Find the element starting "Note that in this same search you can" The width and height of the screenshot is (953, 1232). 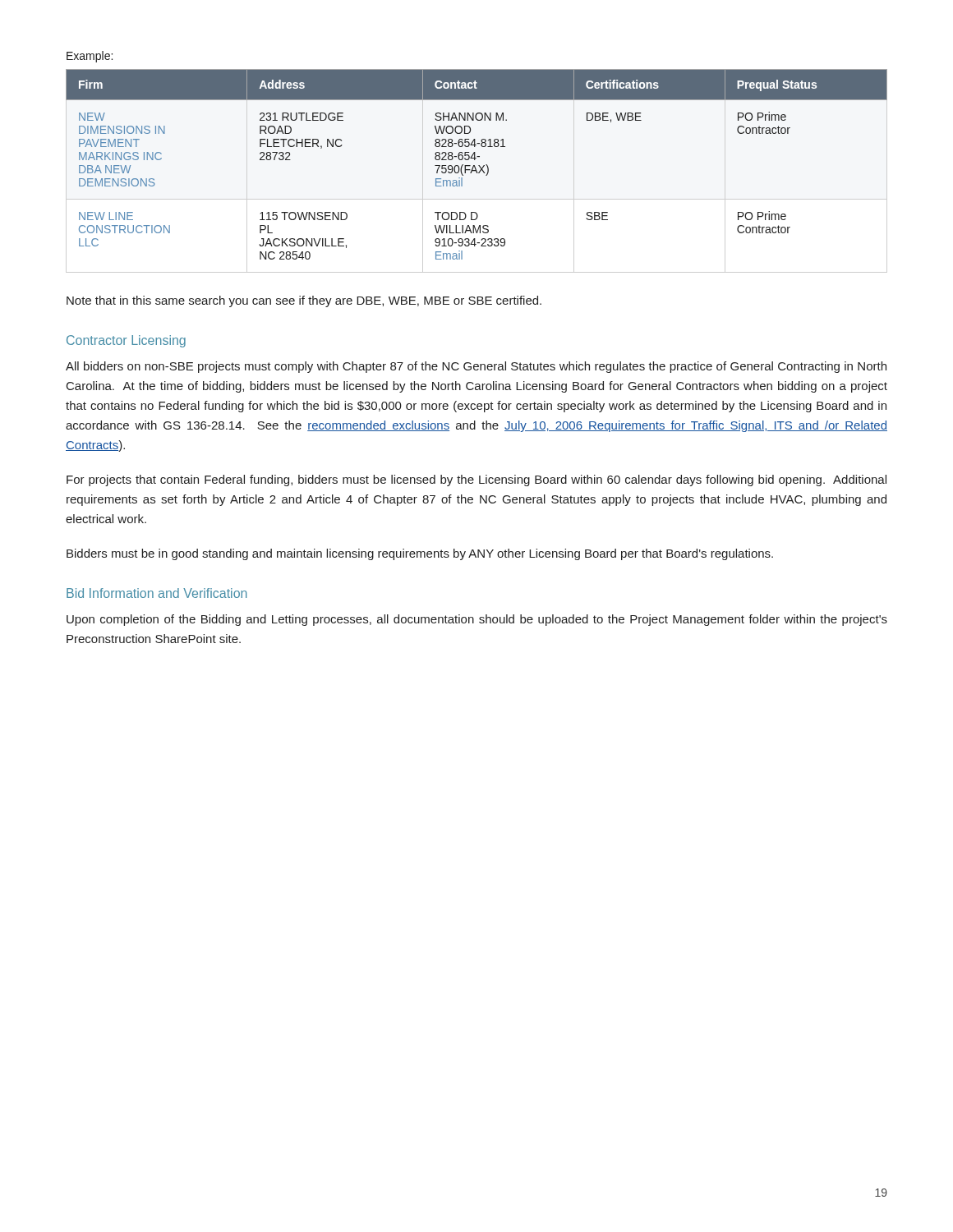[x=304, y=300]
